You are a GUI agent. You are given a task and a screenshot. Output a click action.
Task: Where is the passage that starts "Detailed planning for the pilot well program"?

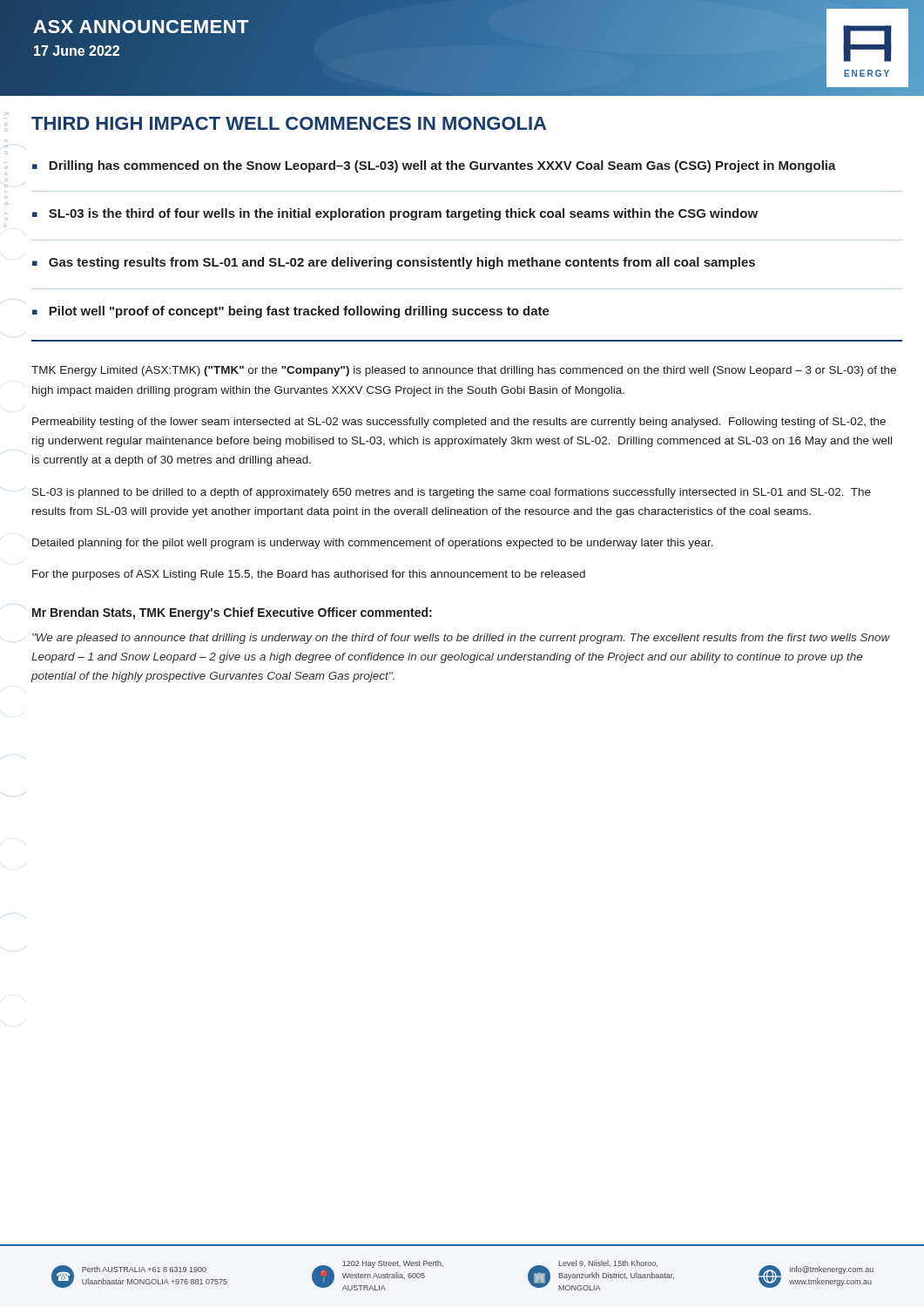point(372,543)
